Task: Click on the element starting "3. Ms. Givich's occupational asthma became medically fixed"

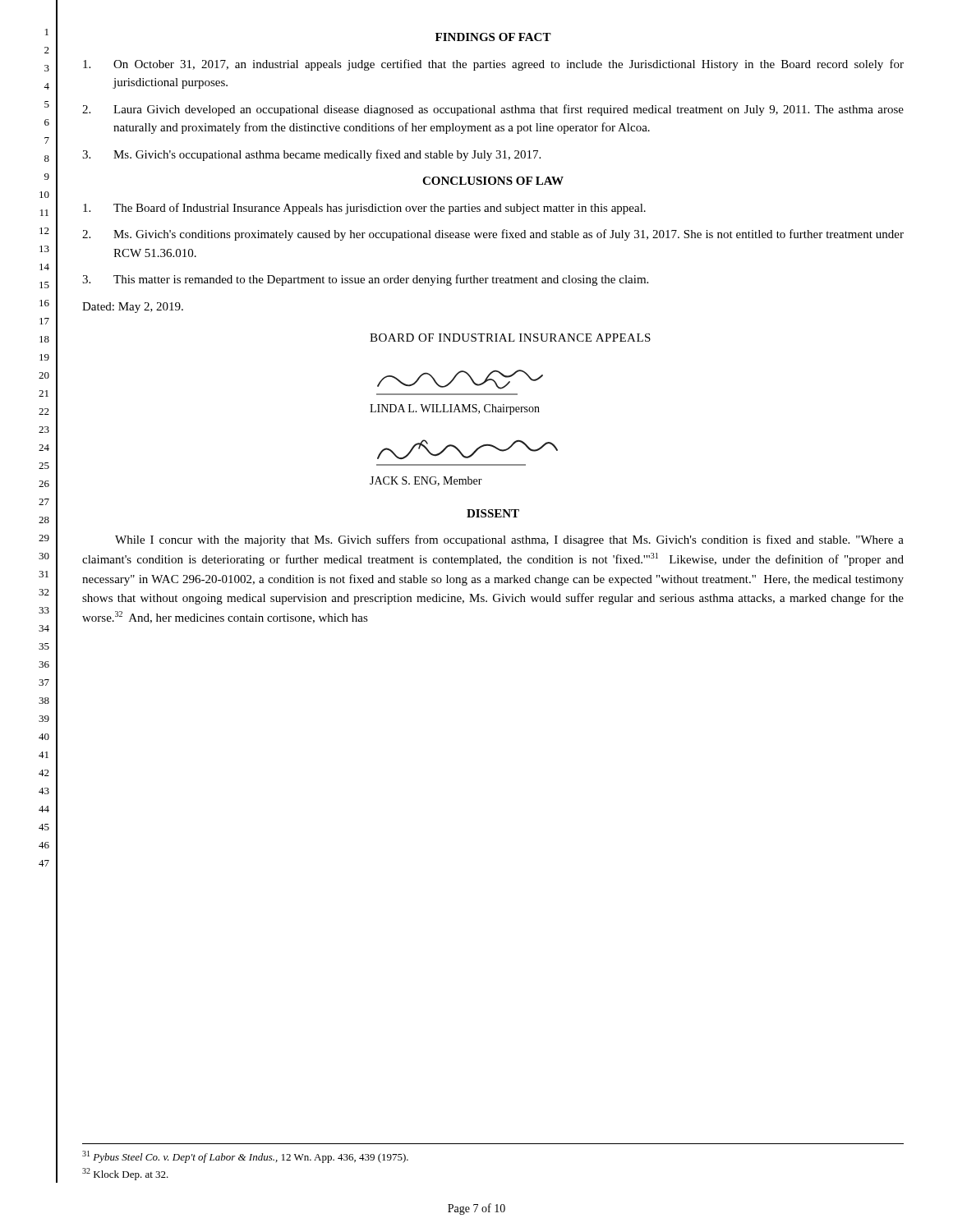Action: click(493, 154)
